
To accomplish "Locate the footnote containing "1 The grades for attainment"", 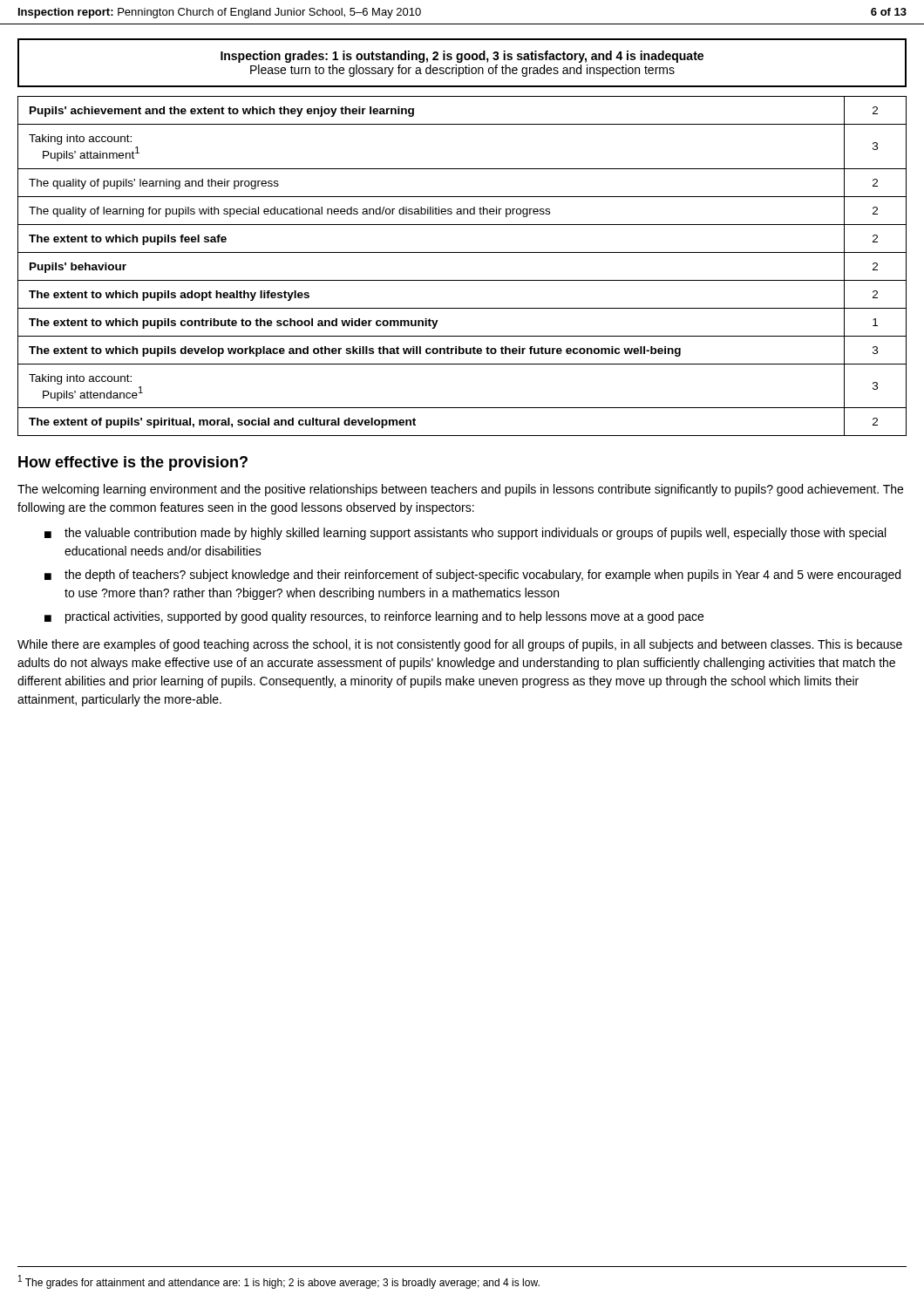I will pyautogui.click(x=279, y=1281).
